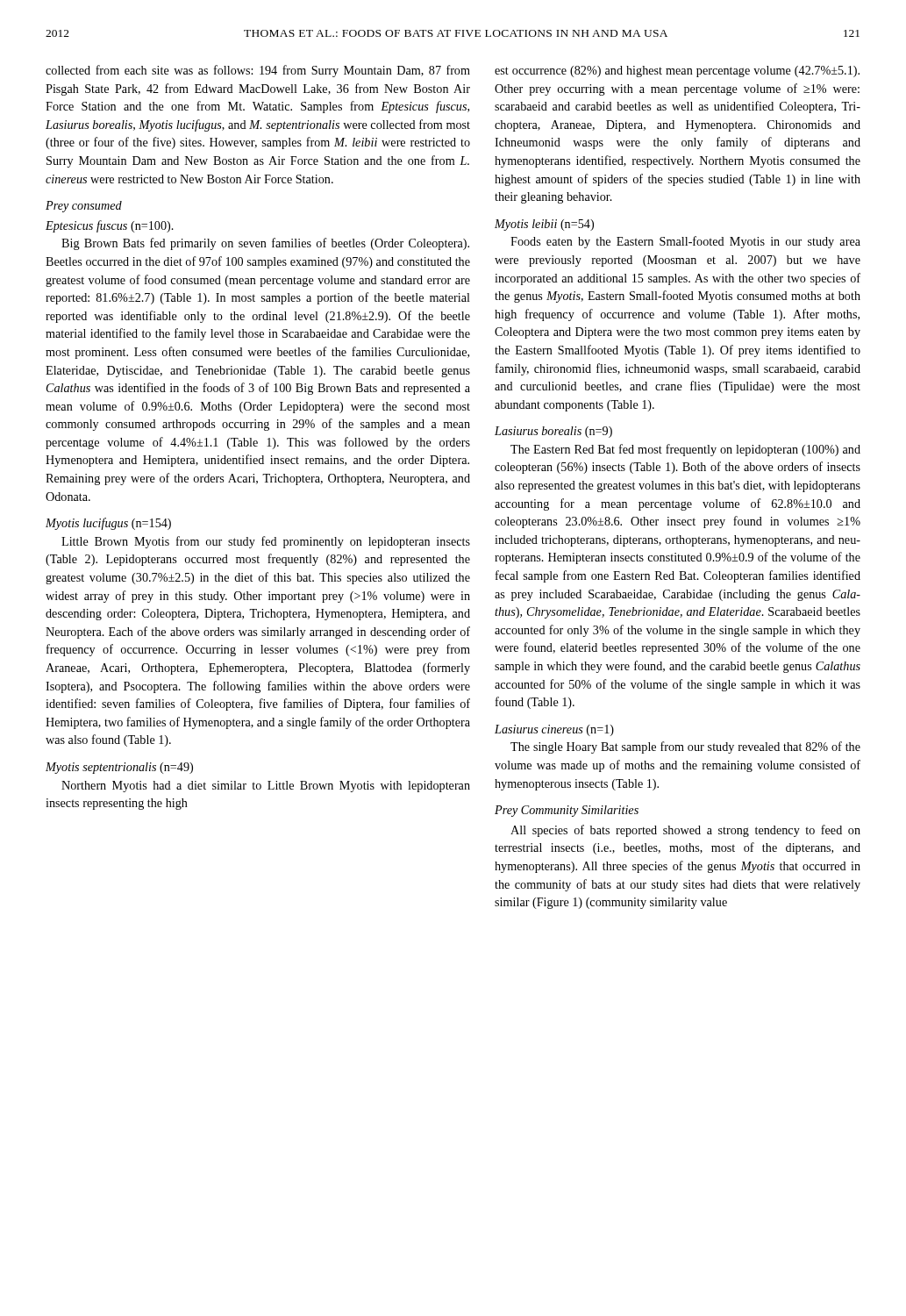The image size is (906, 1316).
Task: Where is the passage that starts "Eptesicus fuscus (n=100). Big"?
Action: (258, 361)
